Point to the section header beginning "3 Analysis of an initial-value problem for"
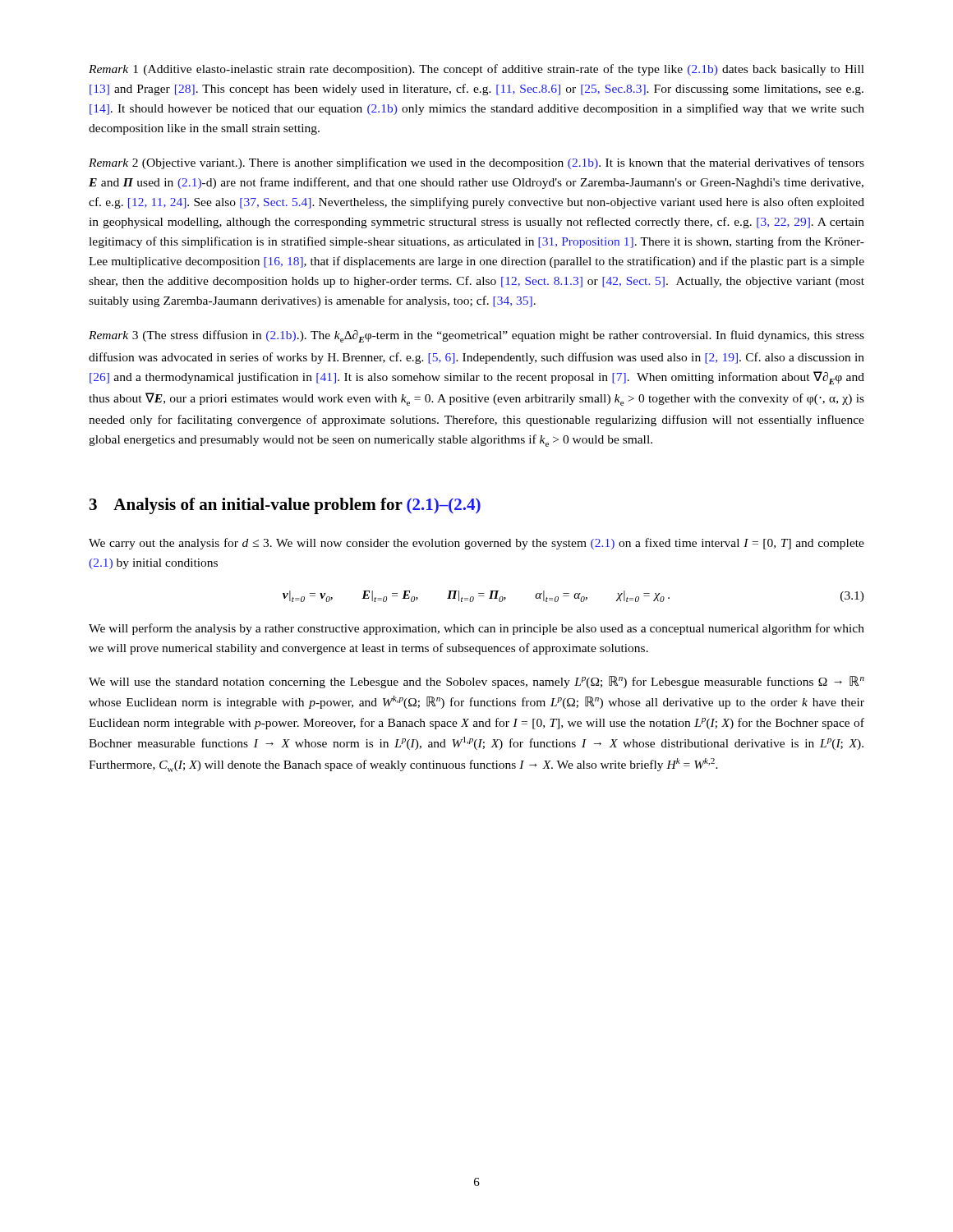 tap(285, 504)
